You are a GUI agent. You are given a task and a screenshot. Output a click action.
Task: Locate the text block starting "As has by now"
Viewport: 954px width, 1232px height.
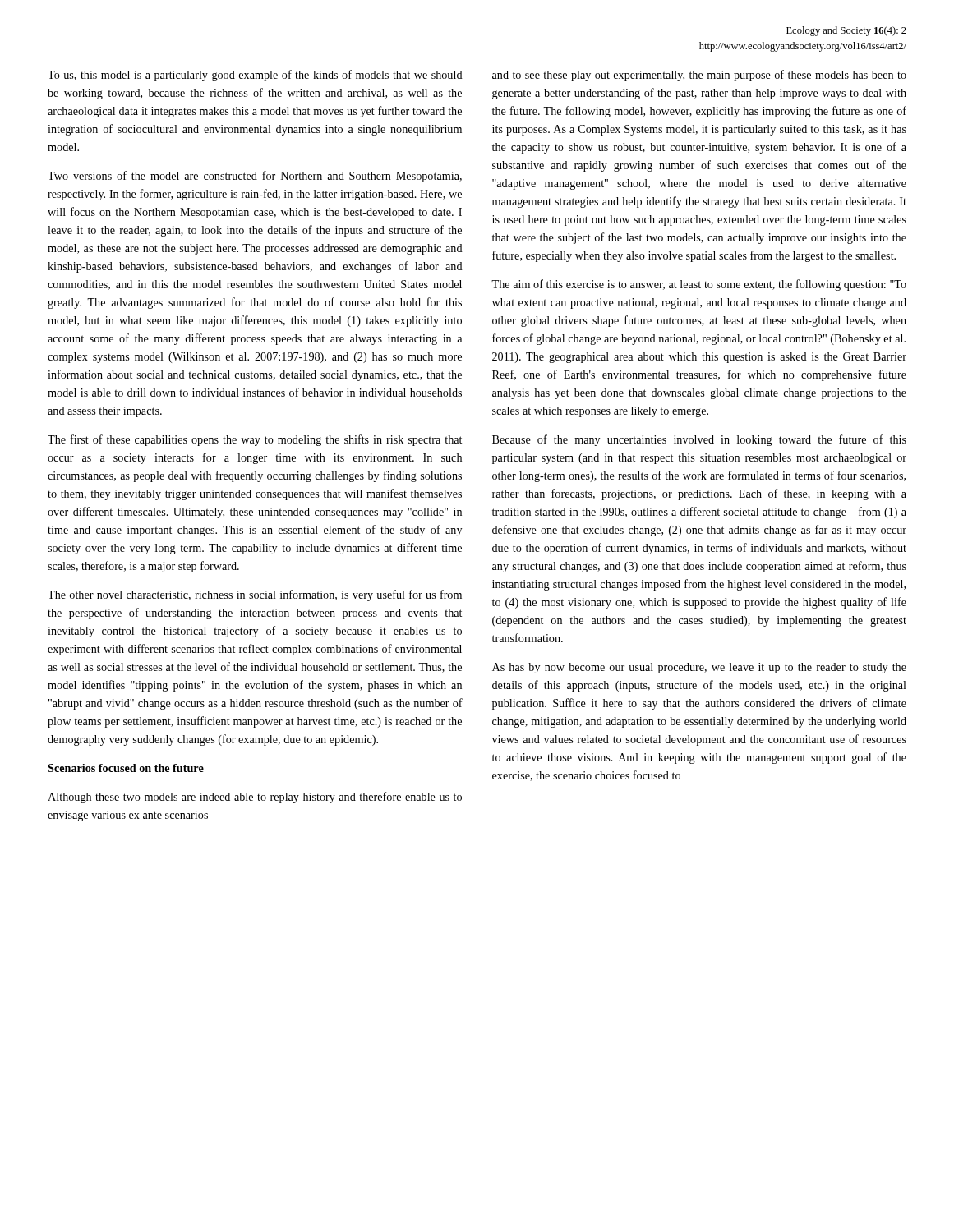(x=699, y=721)
